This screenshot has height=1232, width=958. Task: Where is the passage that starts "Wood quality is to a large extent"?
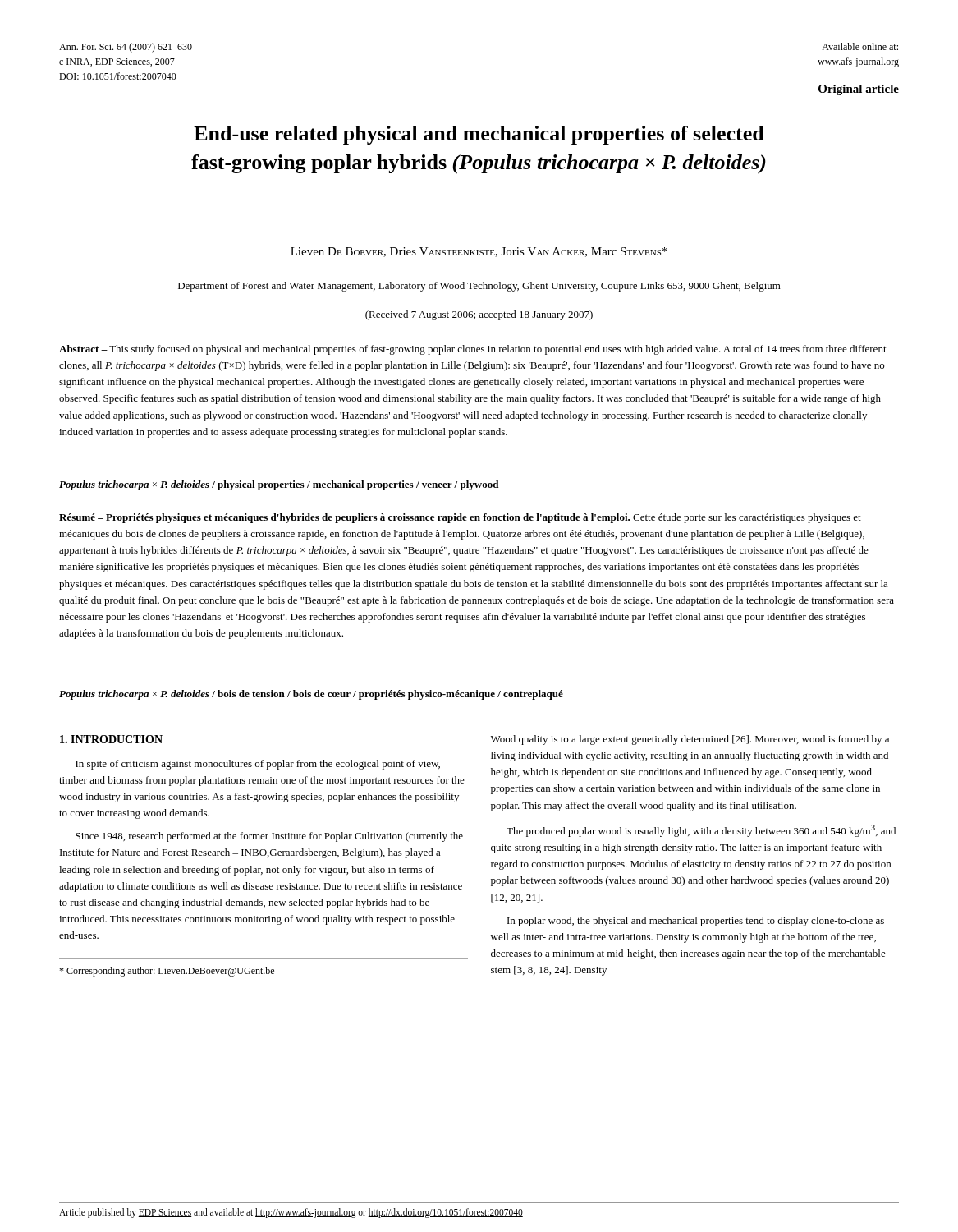[x=695, y=855]
